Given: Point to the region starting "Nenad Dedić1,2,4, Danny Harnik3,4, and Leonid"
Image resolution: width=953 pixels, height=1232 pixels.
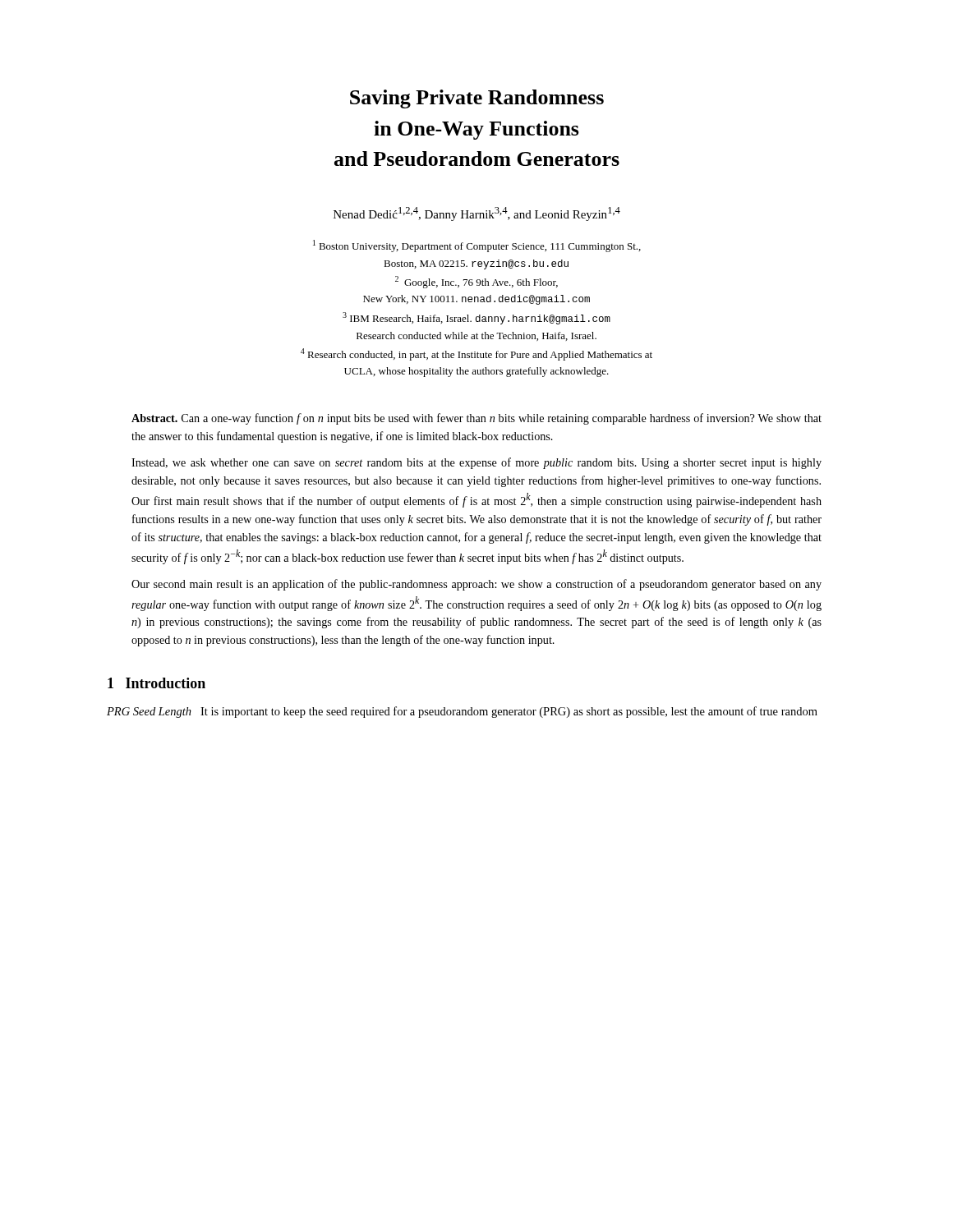Looking at the screenshot, I should (476, 213).
